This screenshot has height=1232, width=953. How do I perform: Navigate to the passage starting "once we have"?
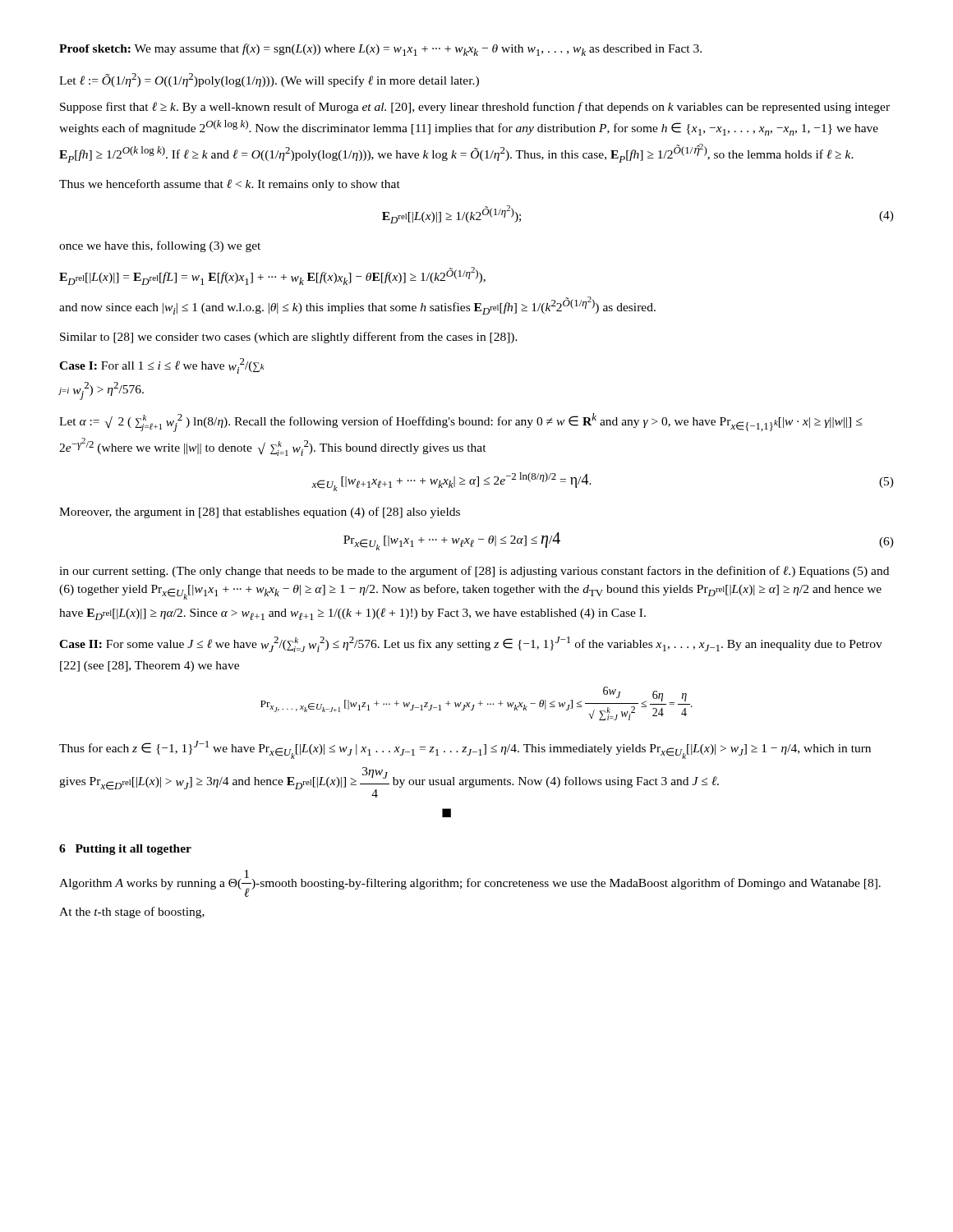(x=160, y=245)
